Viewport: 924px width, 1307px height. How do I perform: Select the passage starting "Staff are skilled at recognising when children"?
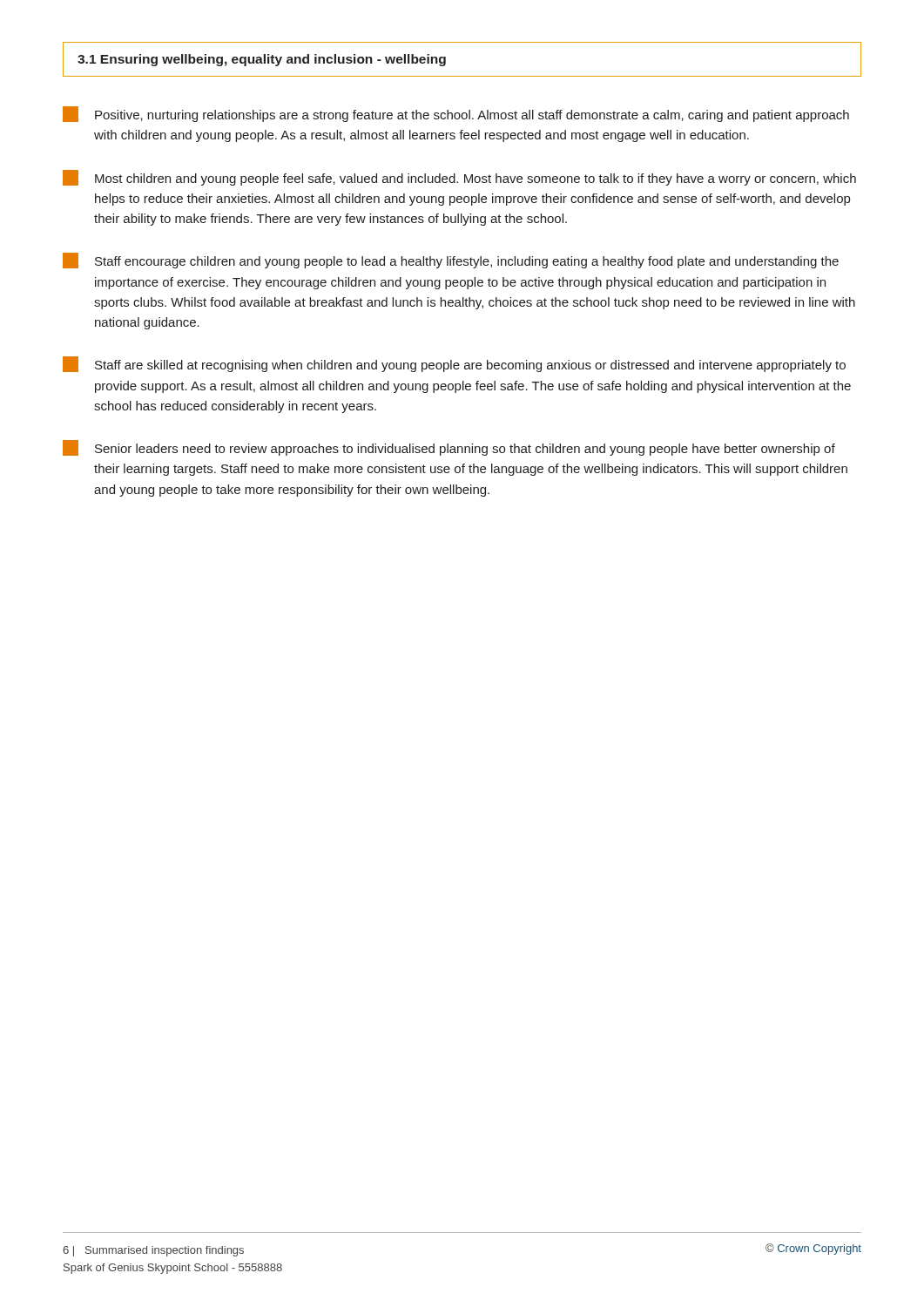tap(462, 385)
